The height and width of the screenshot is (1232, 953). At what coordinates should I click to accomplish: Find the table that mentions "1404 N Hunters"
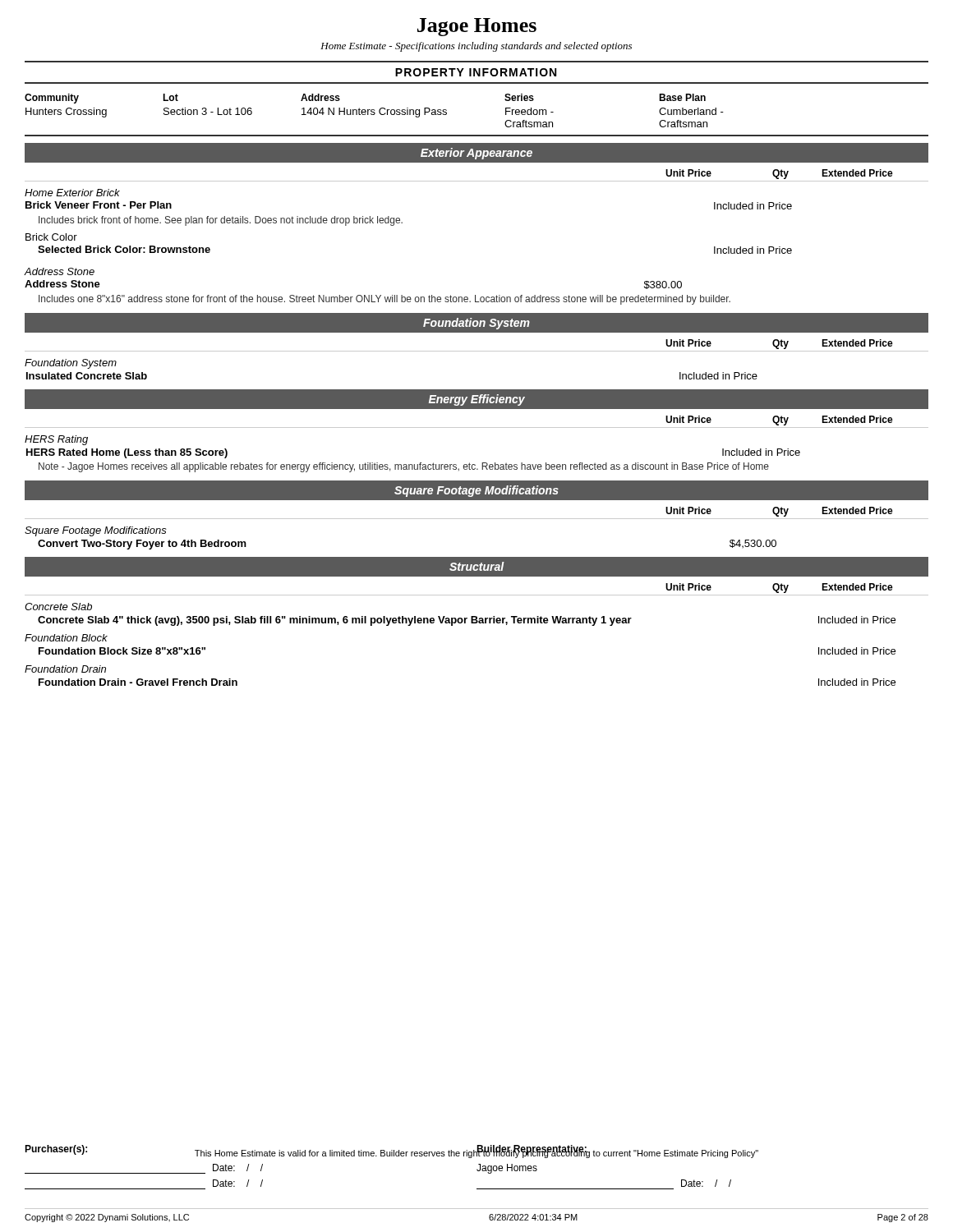[476, 113]
